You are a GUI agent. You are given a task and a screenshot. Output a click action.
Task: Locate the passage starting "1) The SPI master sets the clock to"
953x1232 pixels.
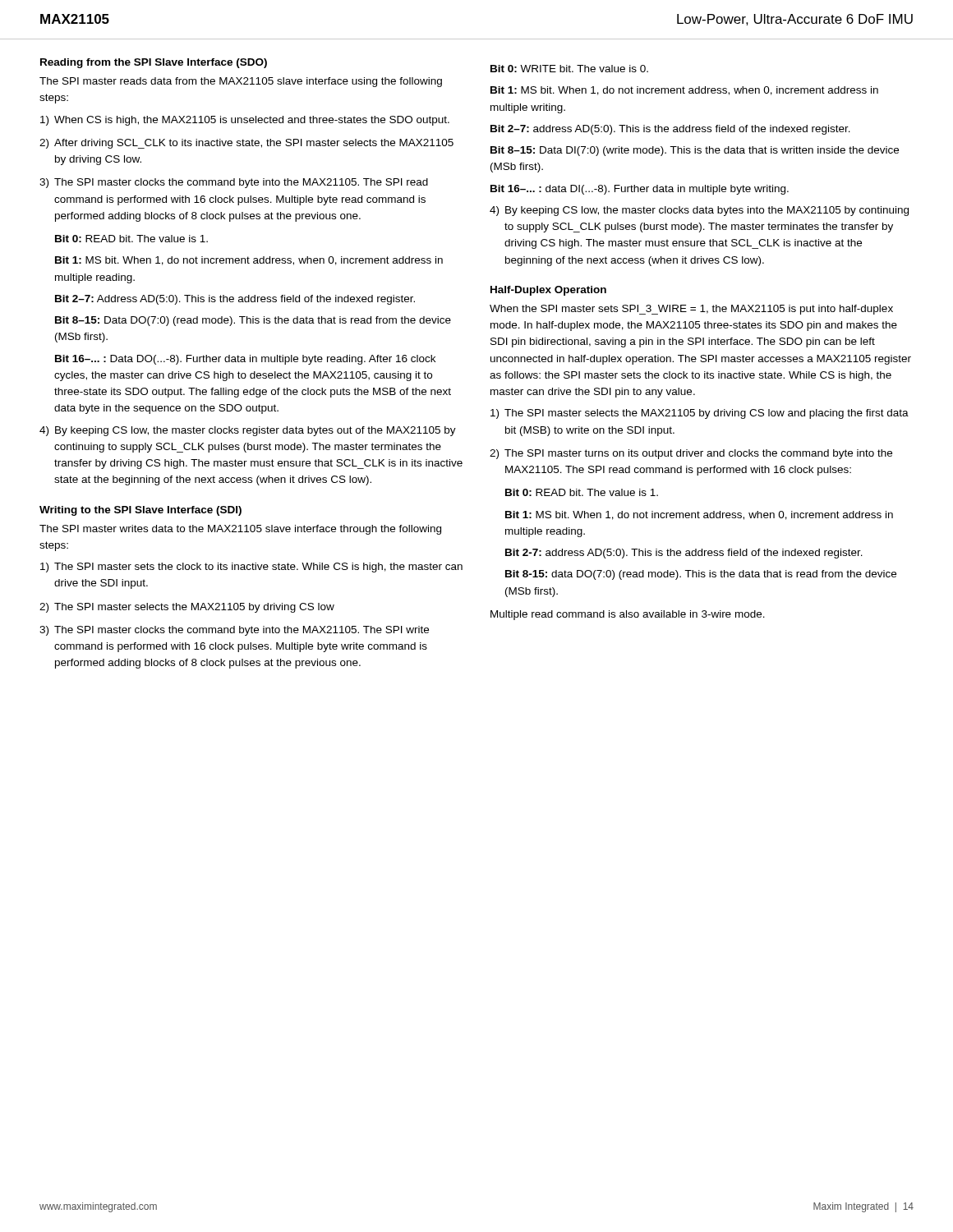click(251, 575)
